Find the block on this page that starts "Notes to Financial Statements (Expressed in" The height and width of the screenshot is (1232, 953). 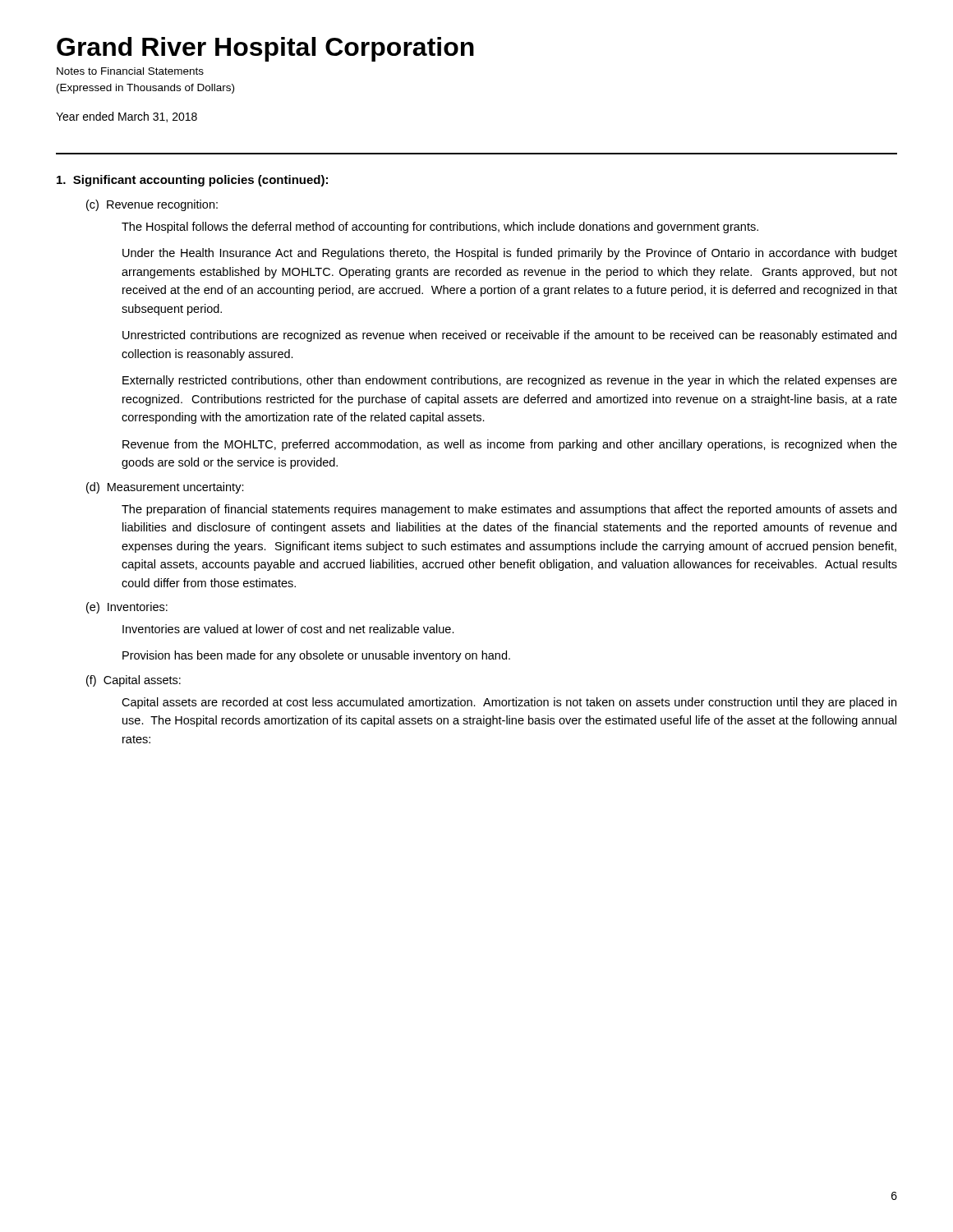point(145,80)
